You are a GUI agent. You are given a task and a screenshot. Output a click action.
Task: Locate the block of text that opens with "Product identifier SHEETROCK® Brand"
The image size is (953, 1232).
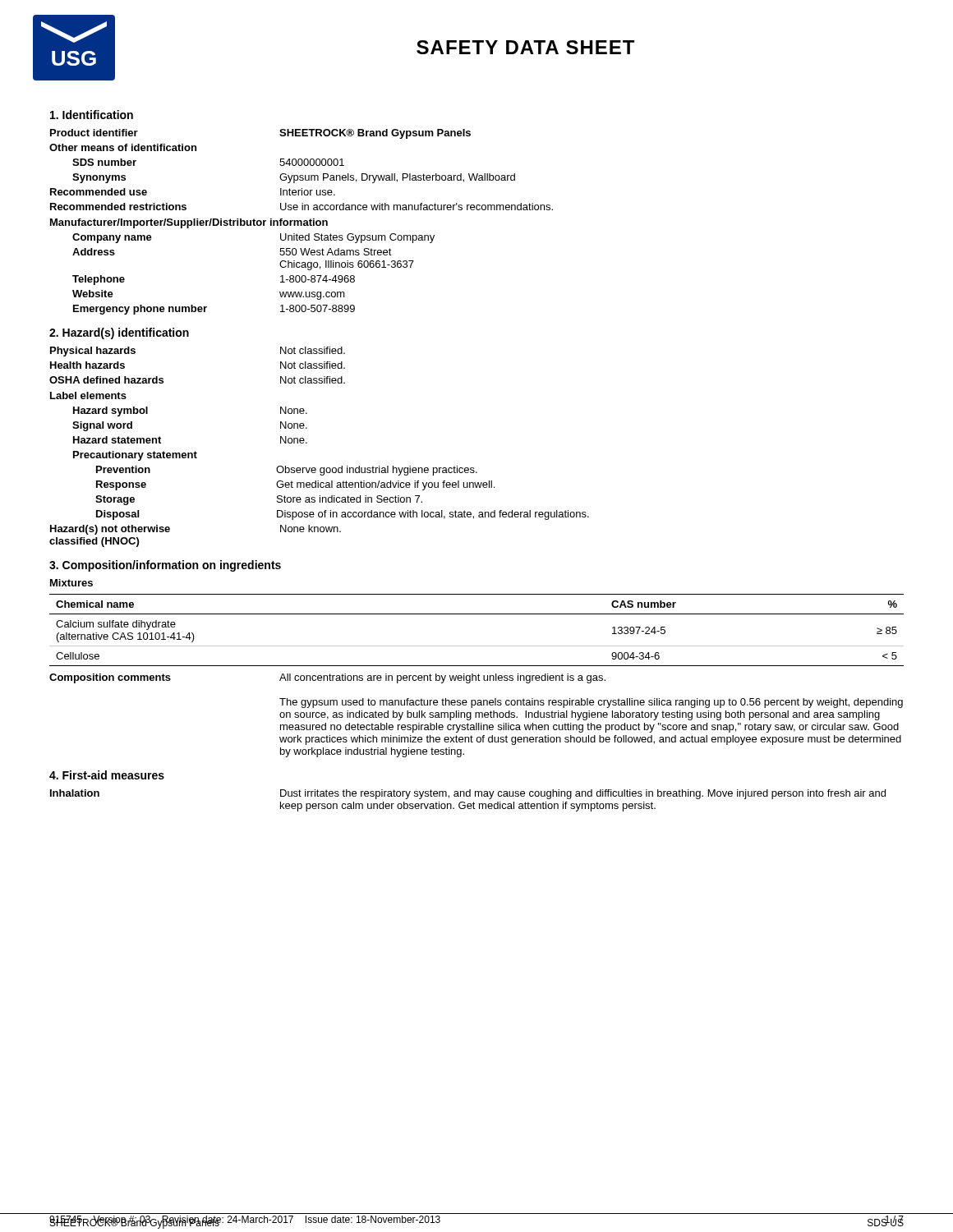pyautogui.click(x=476, y=221)
